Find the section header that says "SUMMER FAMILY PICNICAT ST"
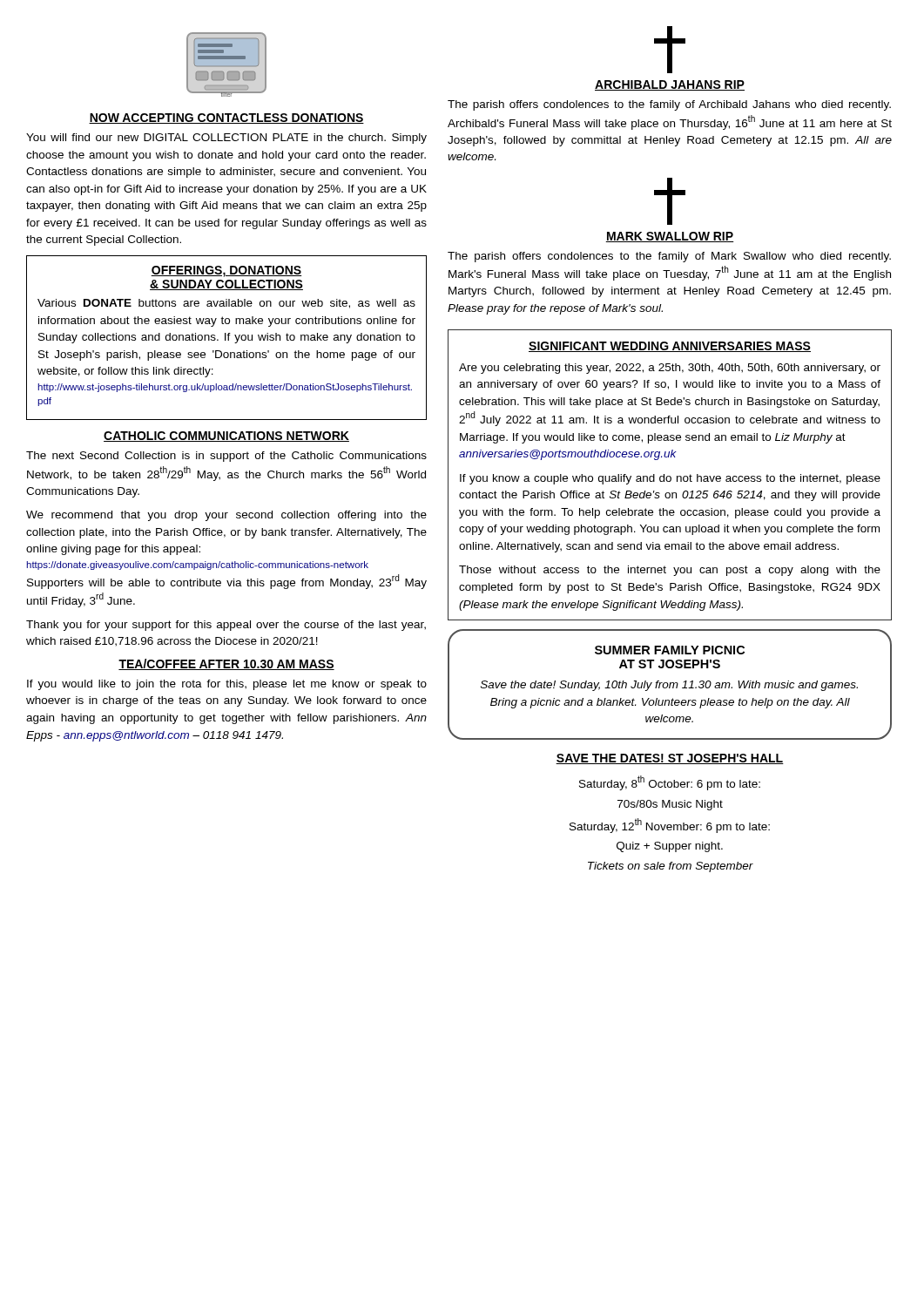 point(670,657)
